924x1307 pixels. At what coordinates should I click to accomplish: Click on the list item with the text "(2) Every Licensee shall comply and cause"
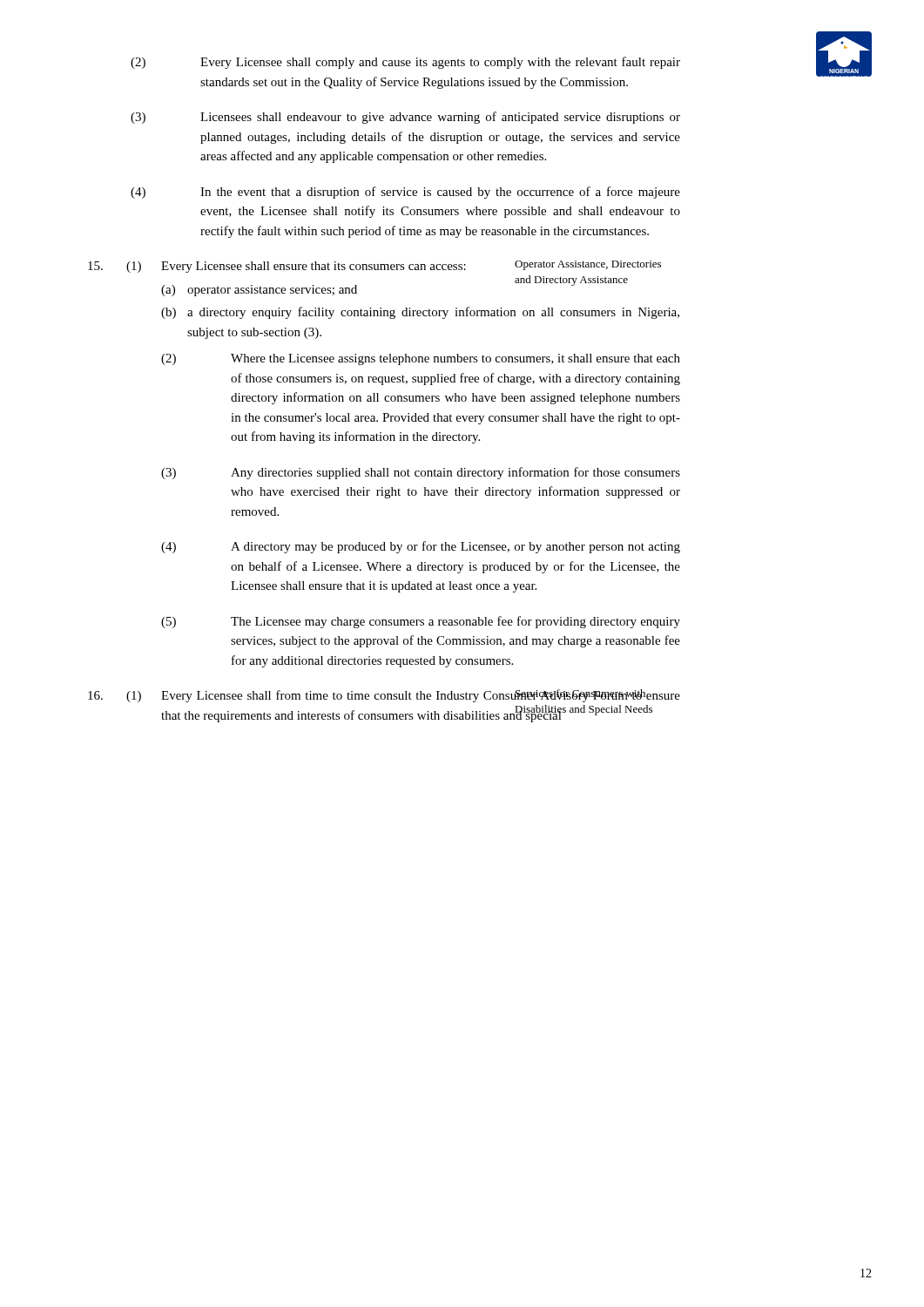(x=384, y=72)
